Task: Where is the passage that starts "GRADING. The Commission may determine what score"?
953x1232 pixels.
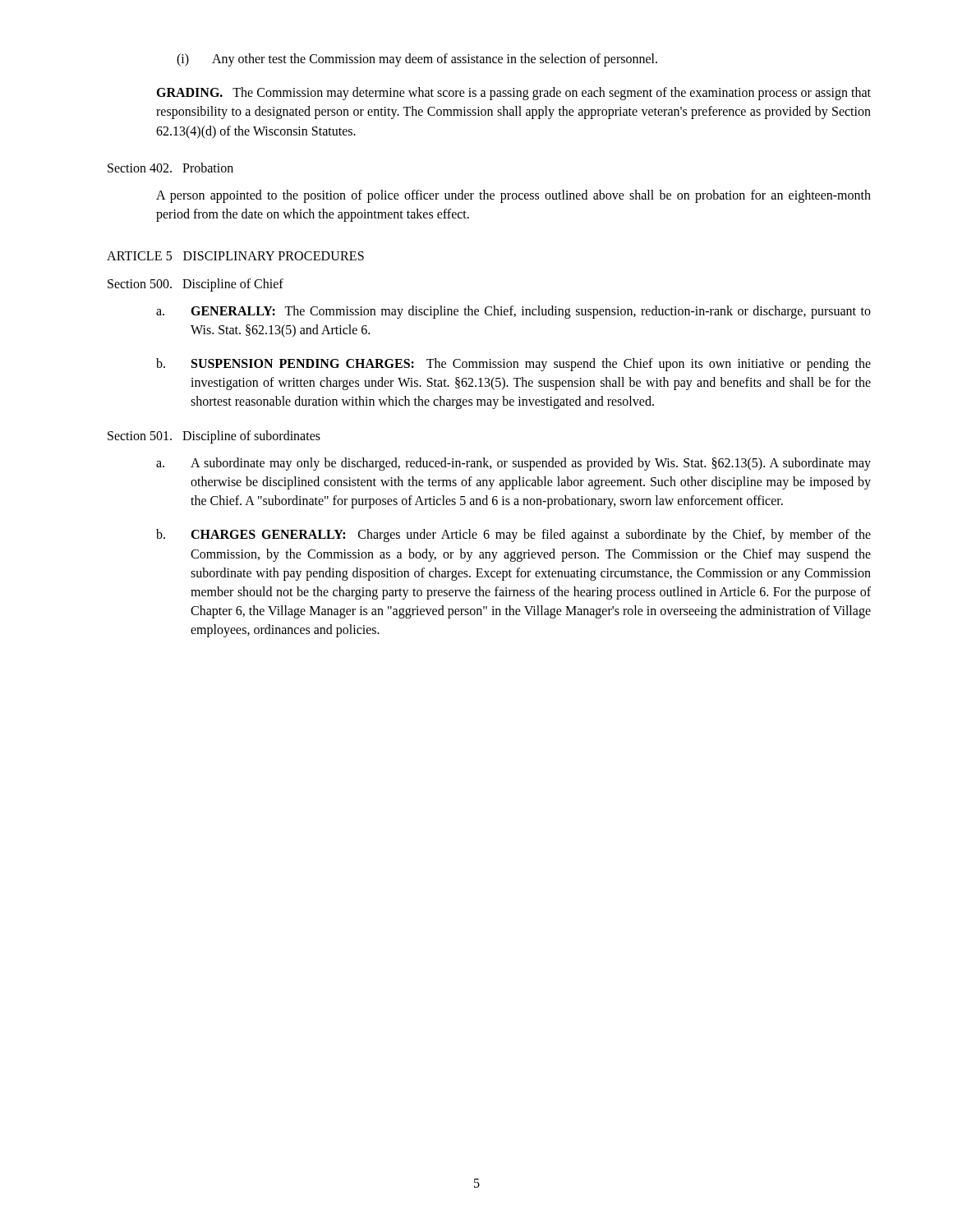Action: click(x=513, y=112)
